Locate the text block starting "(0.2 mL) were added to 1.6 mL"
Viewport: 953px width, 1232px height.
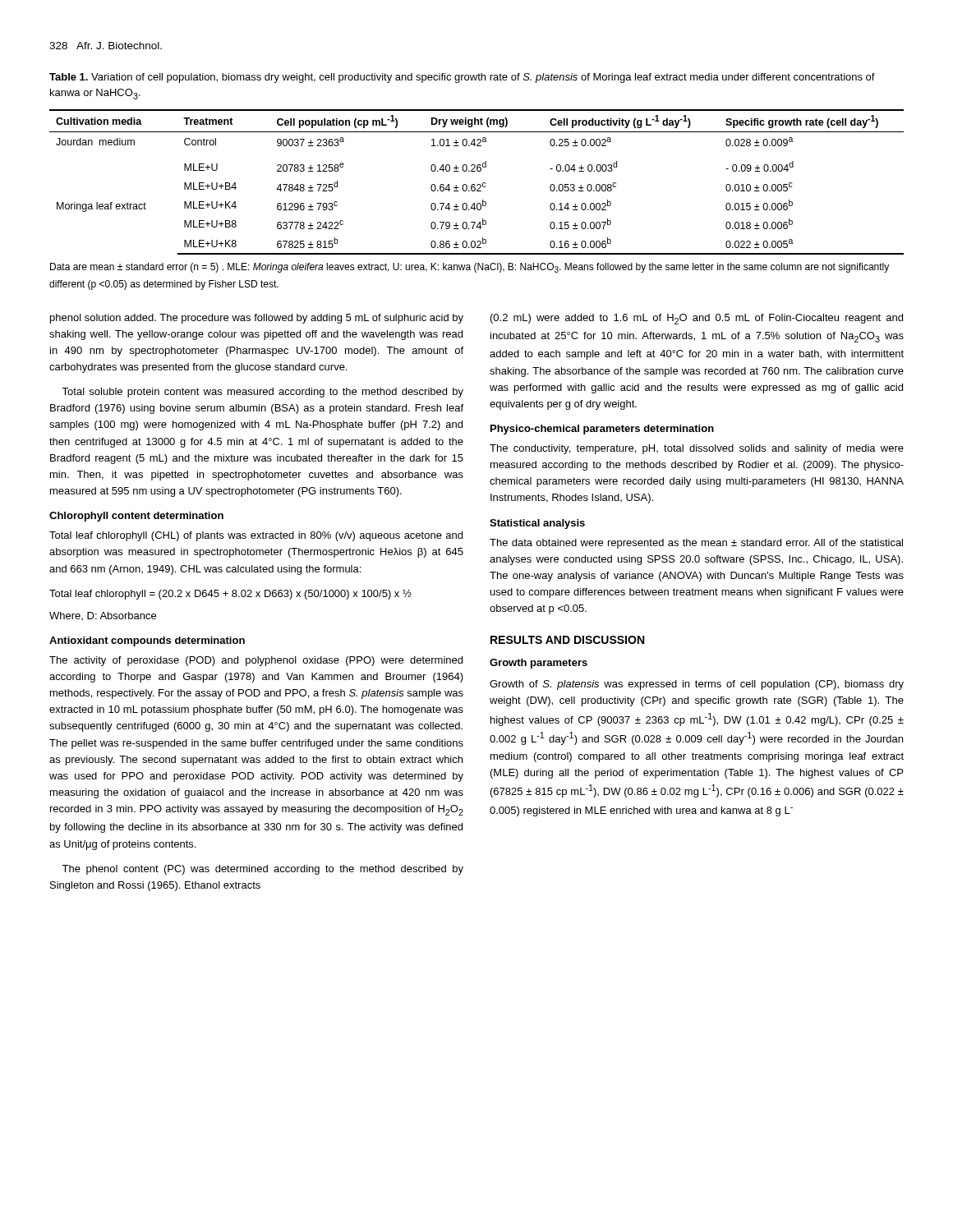coord(697,361)
